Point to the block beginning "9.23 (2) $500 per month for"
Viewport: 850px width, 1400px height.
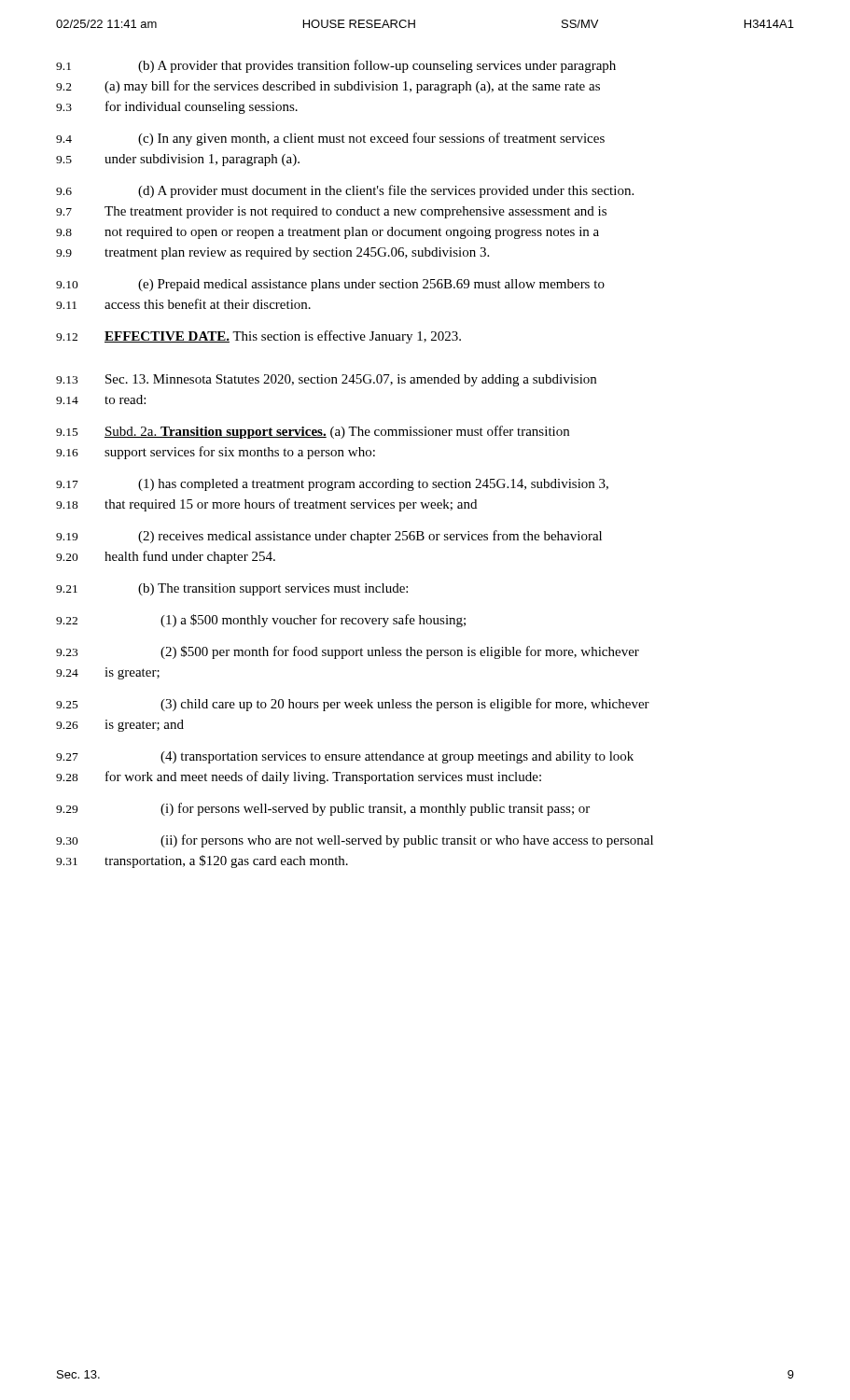coord(425,652)
